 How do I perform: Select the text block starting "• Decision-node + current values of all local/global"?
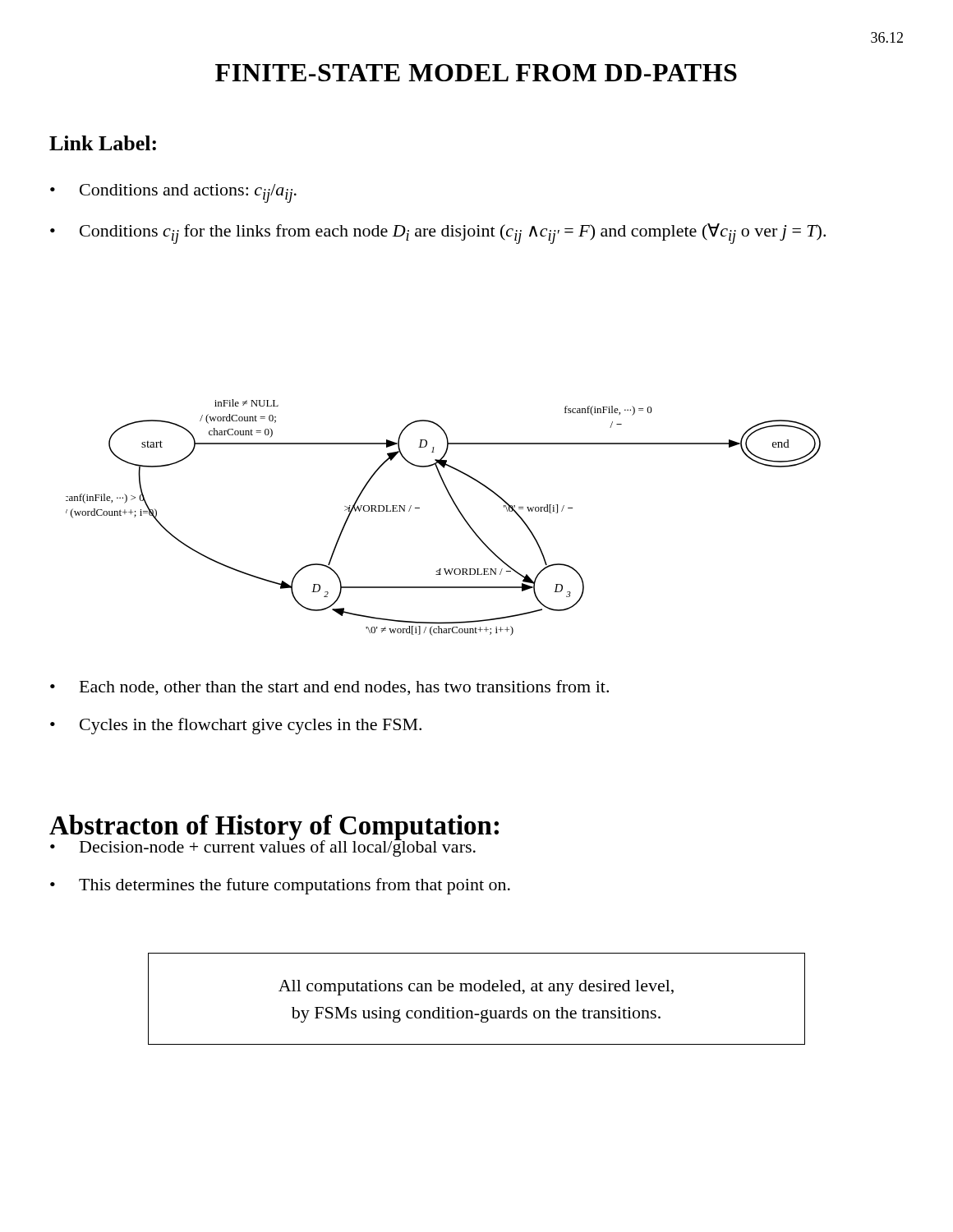pyautogui.click(x=476, y=847)
